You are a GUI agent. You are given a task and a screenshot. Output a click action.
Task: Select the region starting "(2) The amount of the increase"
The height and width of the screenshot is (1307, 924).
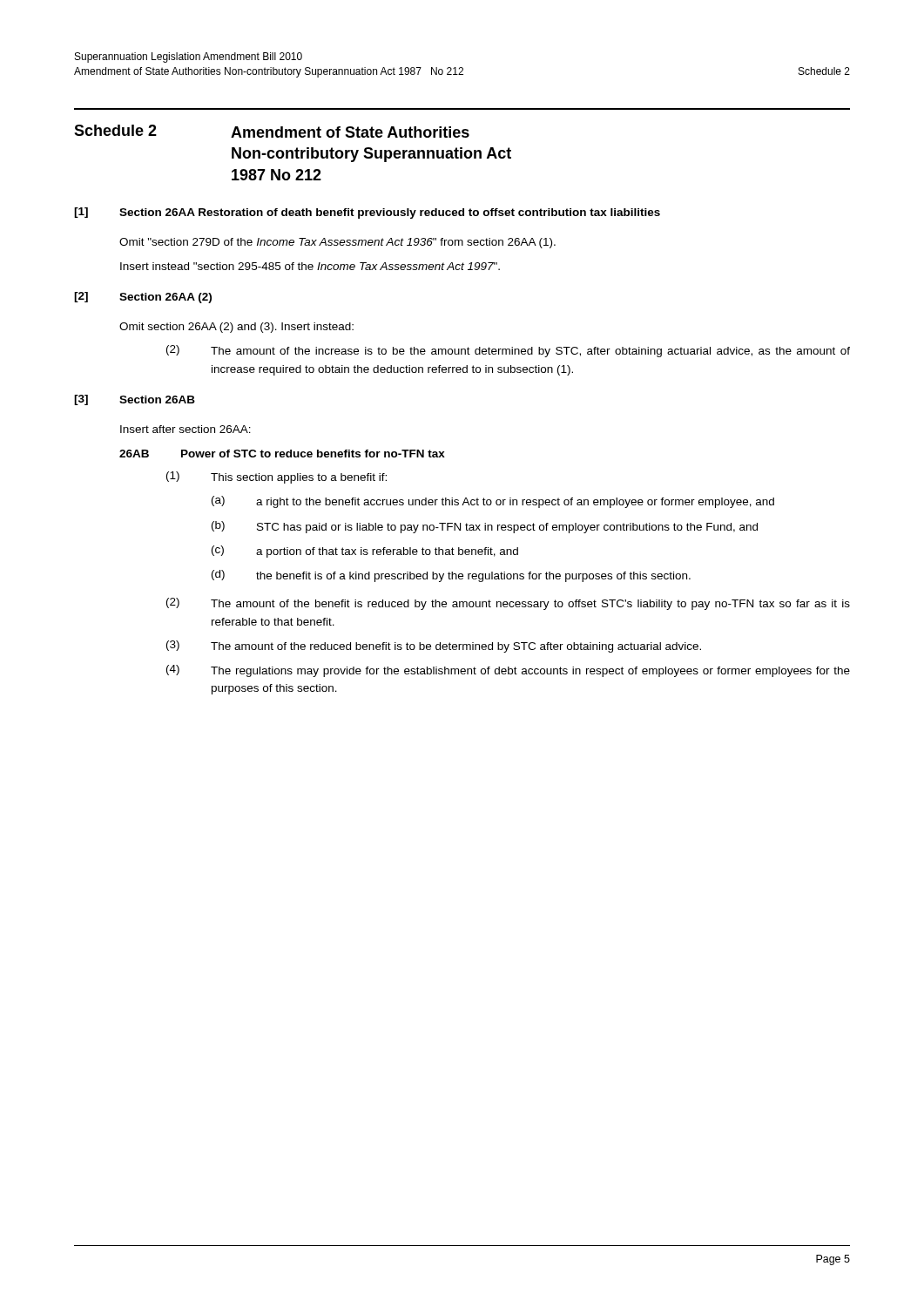[x=508, y=360]
